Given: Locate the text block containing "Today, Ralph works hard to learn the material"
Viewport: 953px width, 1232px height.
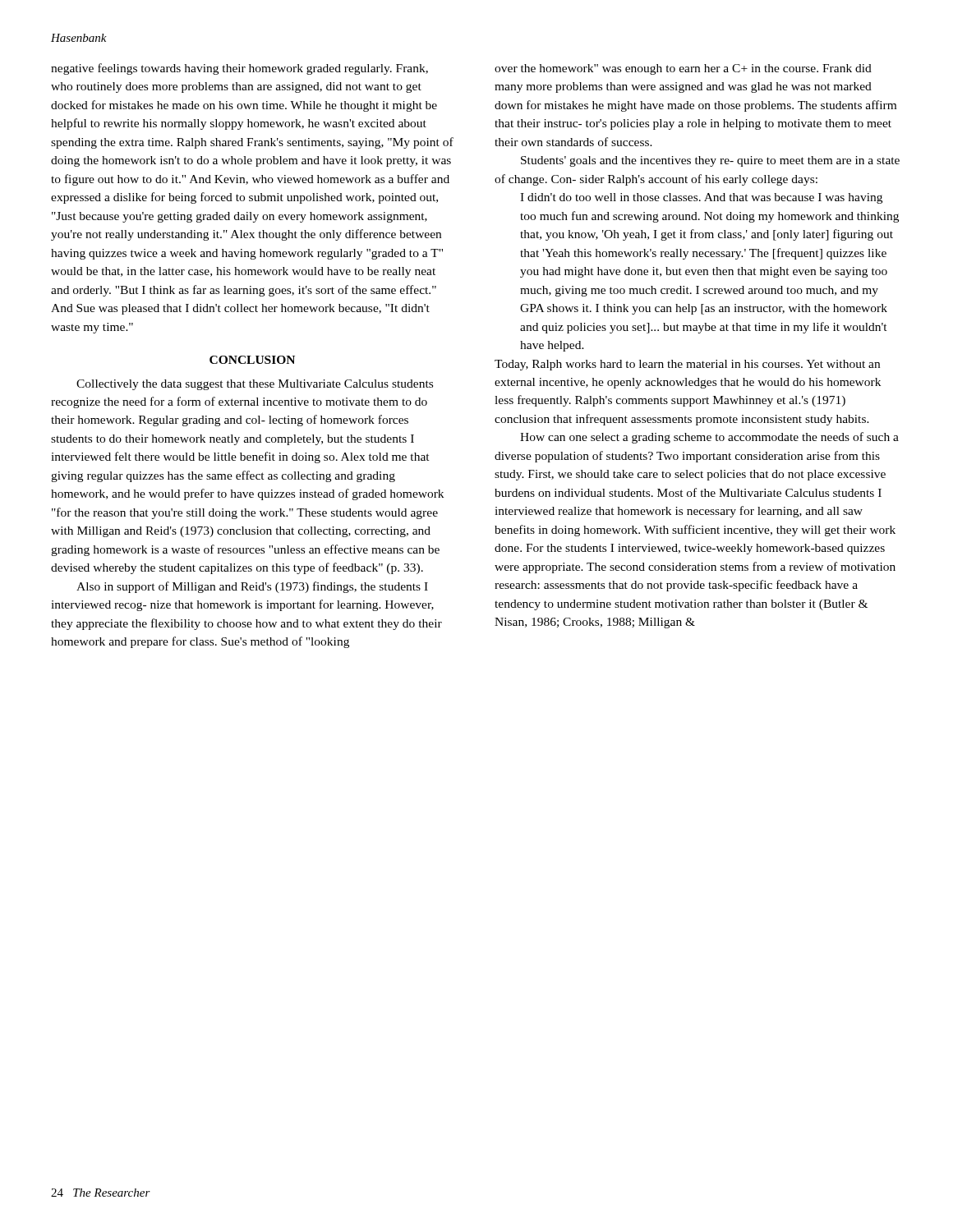Looking at the screenshot, I should [698, 493].
